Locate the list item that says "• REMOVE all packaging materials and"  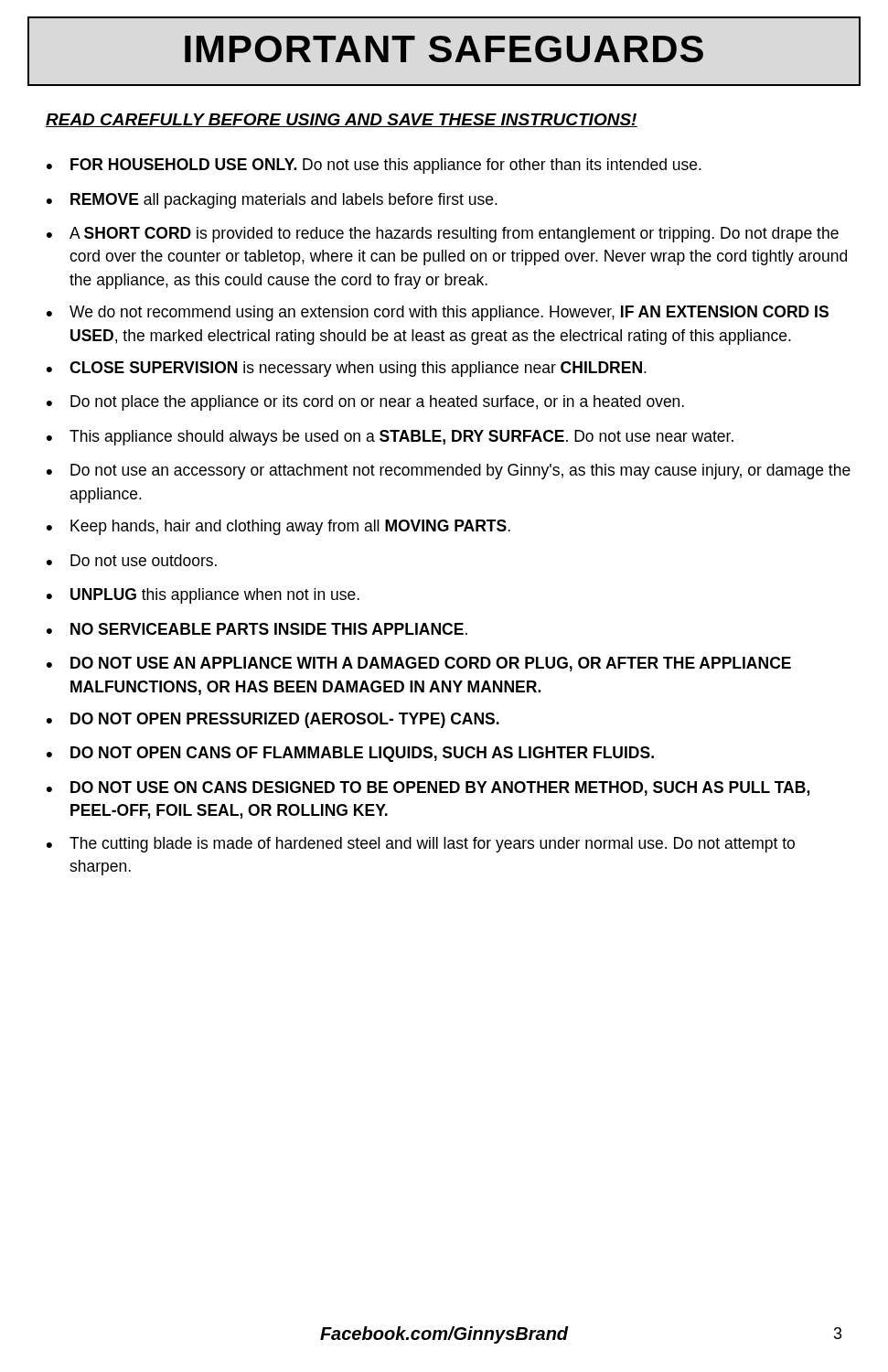pyautogui.click(x=449, y=201)
